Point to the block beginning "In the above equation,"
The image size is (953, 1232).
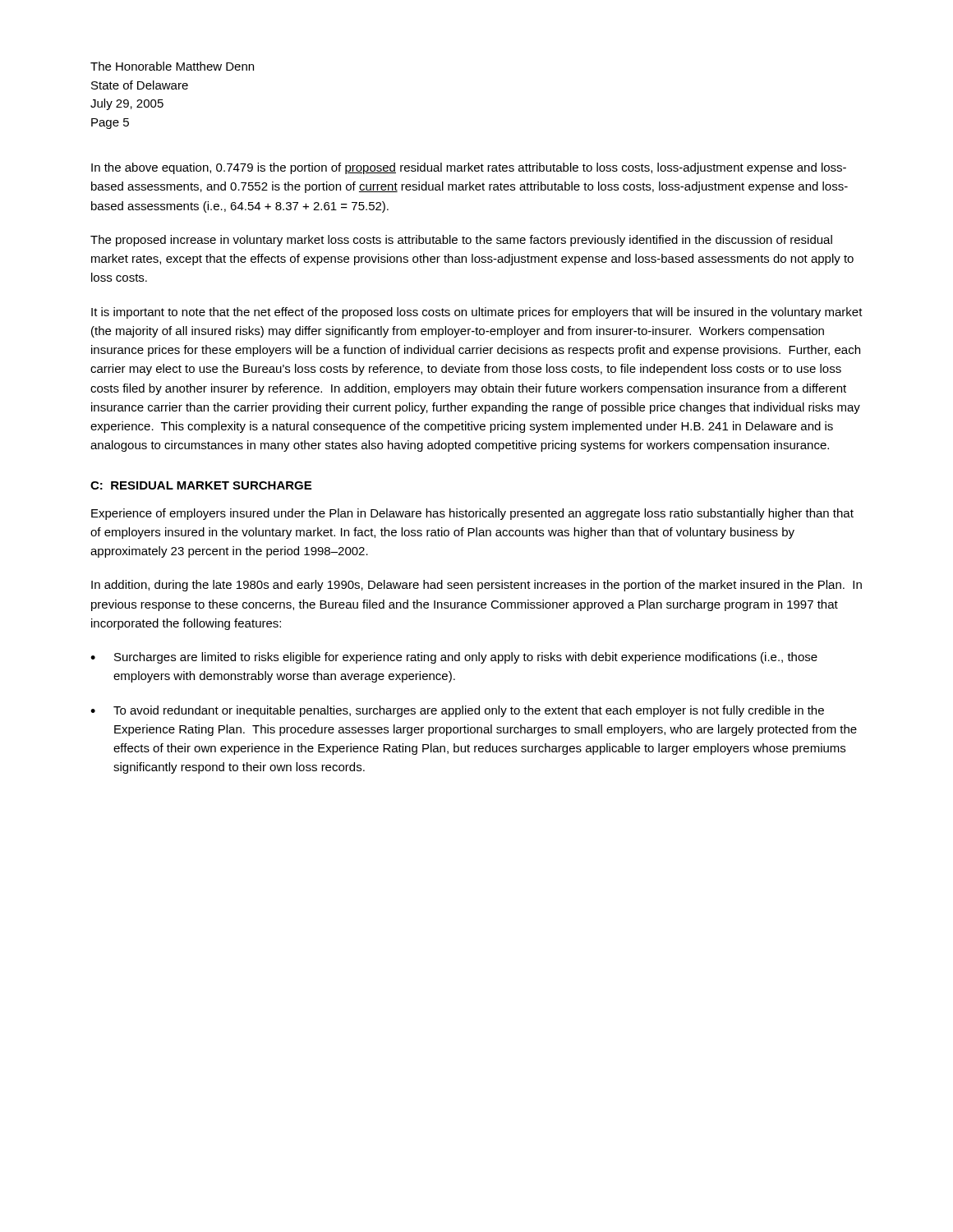pyautogui.click(x=469, y=186)
